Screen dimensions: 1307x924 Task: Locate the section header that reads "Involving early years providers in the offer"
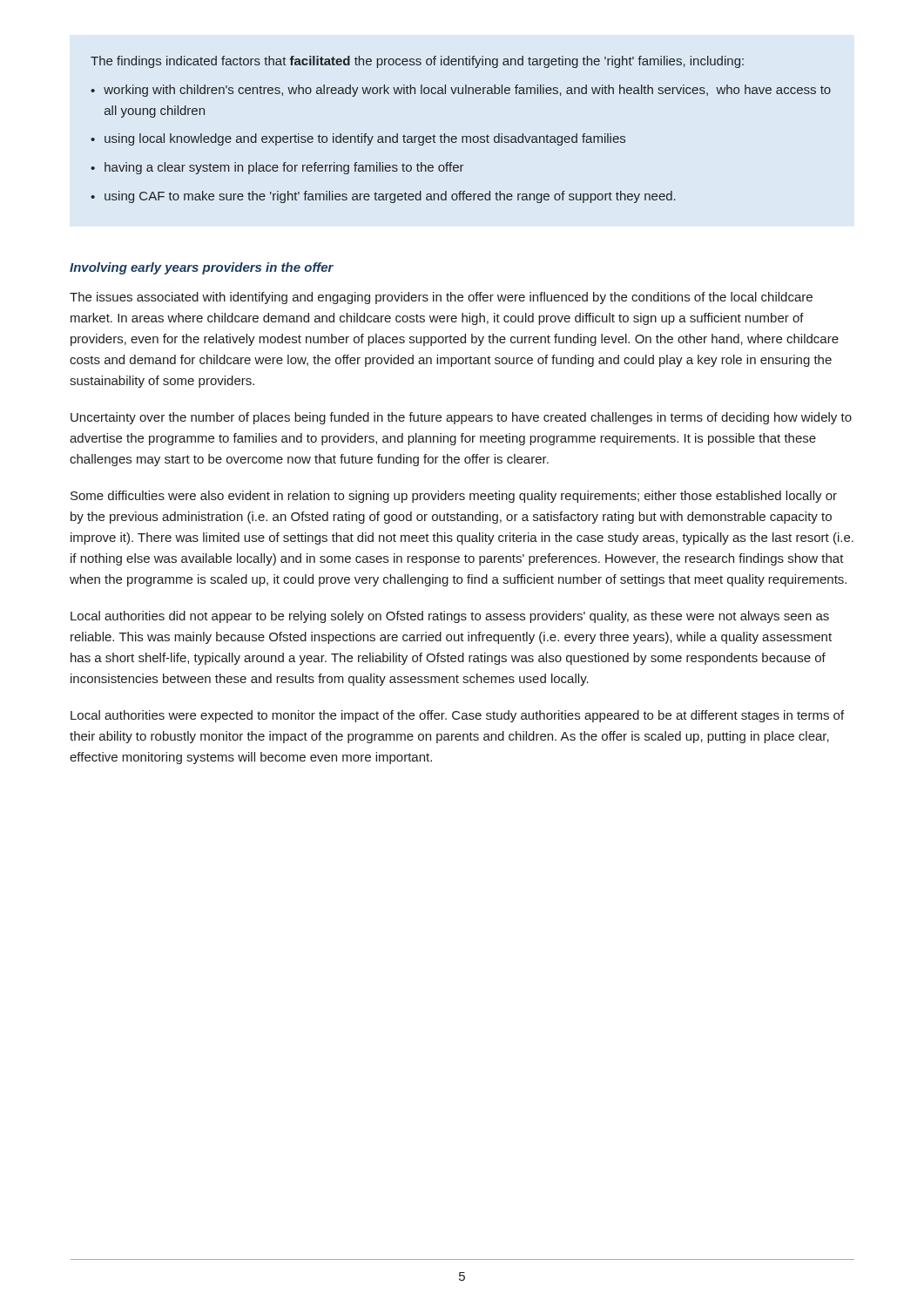click(x=201, y=267)
